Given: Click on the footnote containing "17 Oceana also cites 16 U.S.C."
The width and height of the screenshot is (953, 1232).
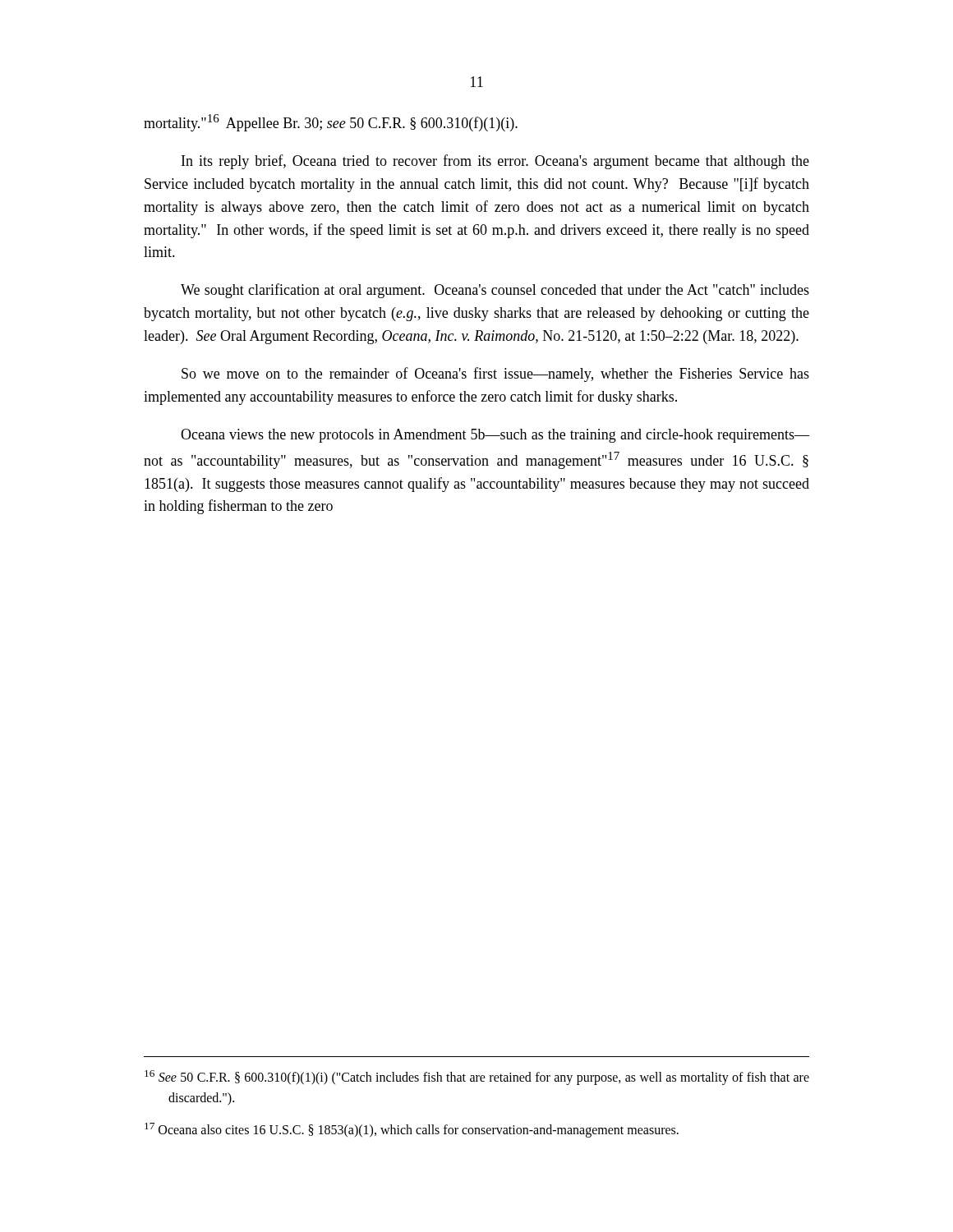Looking at the screenshot, I should pos(412,1128).
